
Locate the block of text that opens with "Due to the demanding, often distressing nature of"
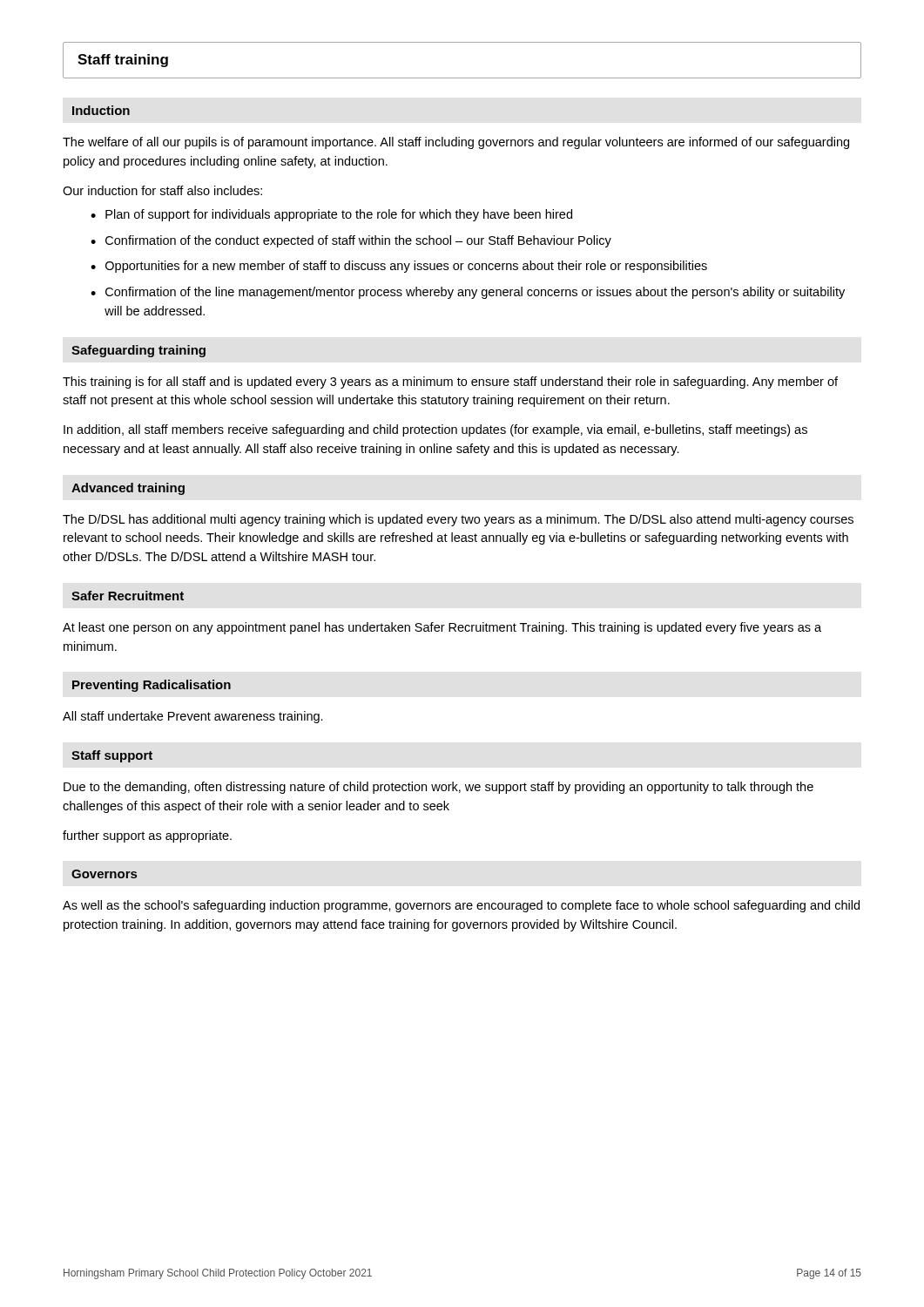tap(438, 796)
